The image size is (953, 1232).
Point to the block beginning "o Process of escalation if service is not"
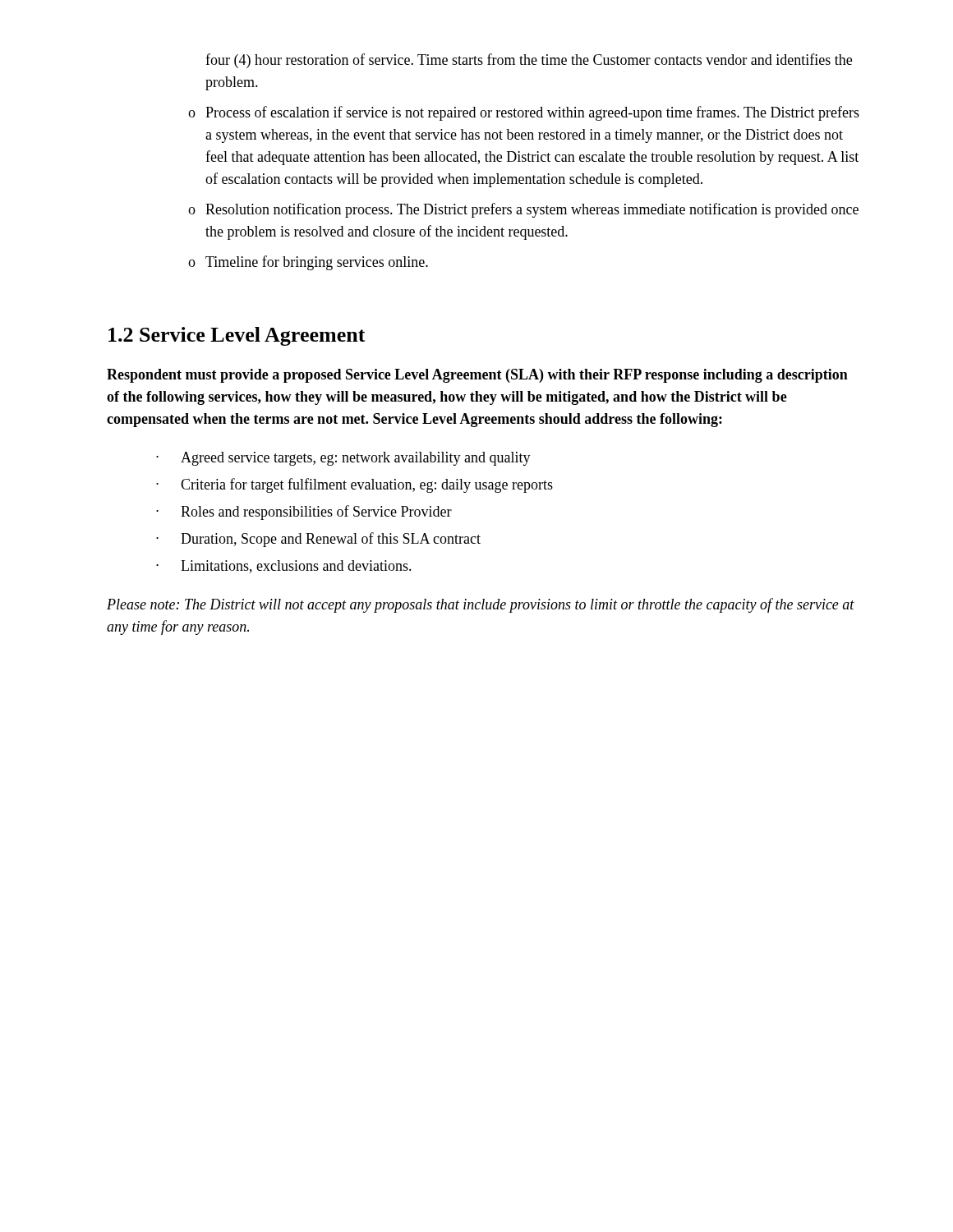(485, 146)
